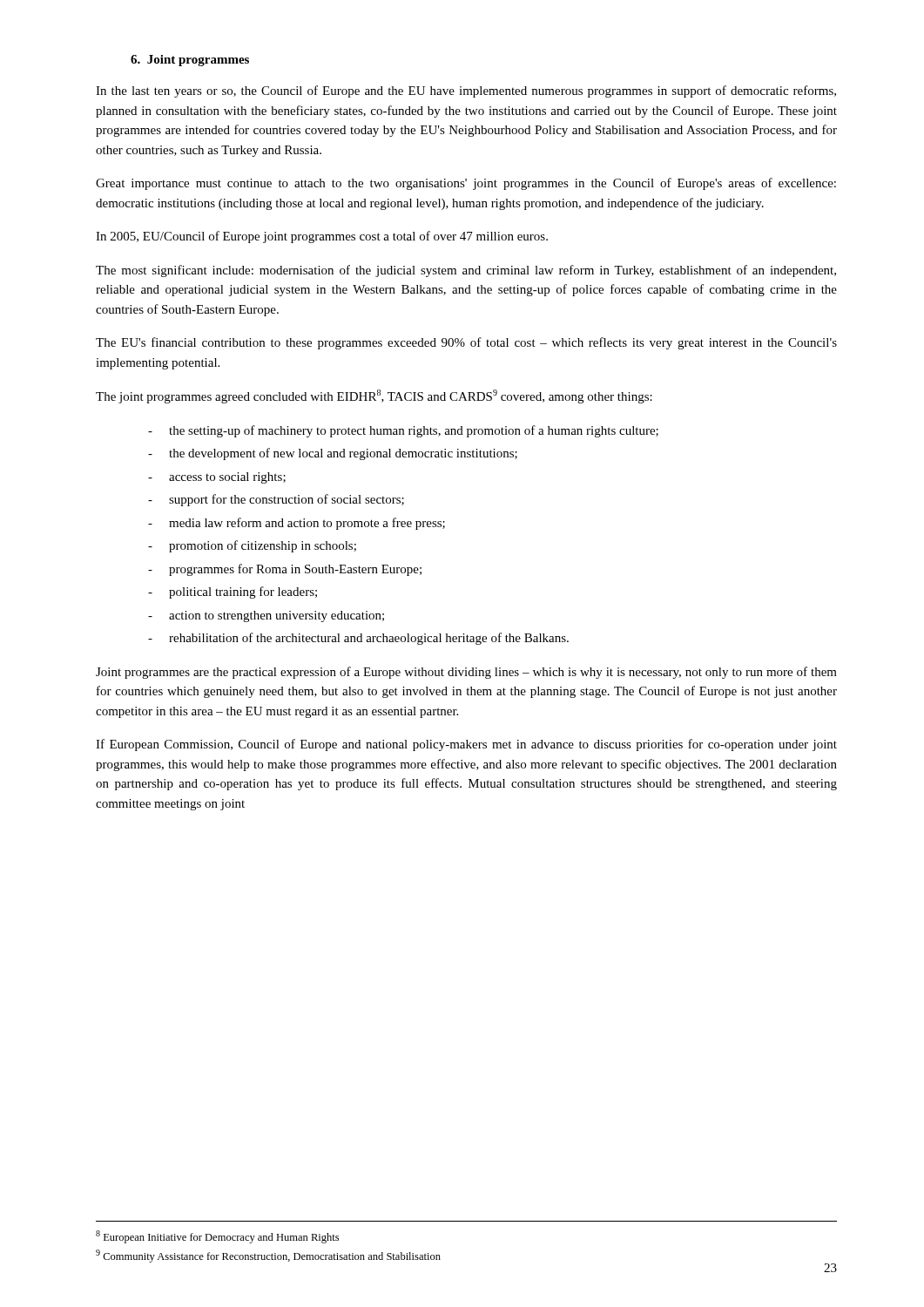This screenshot has height=1307, width=924.
Task: Point to the passage starting "- promotion of citizenship in schools;"
Action: 252,546
